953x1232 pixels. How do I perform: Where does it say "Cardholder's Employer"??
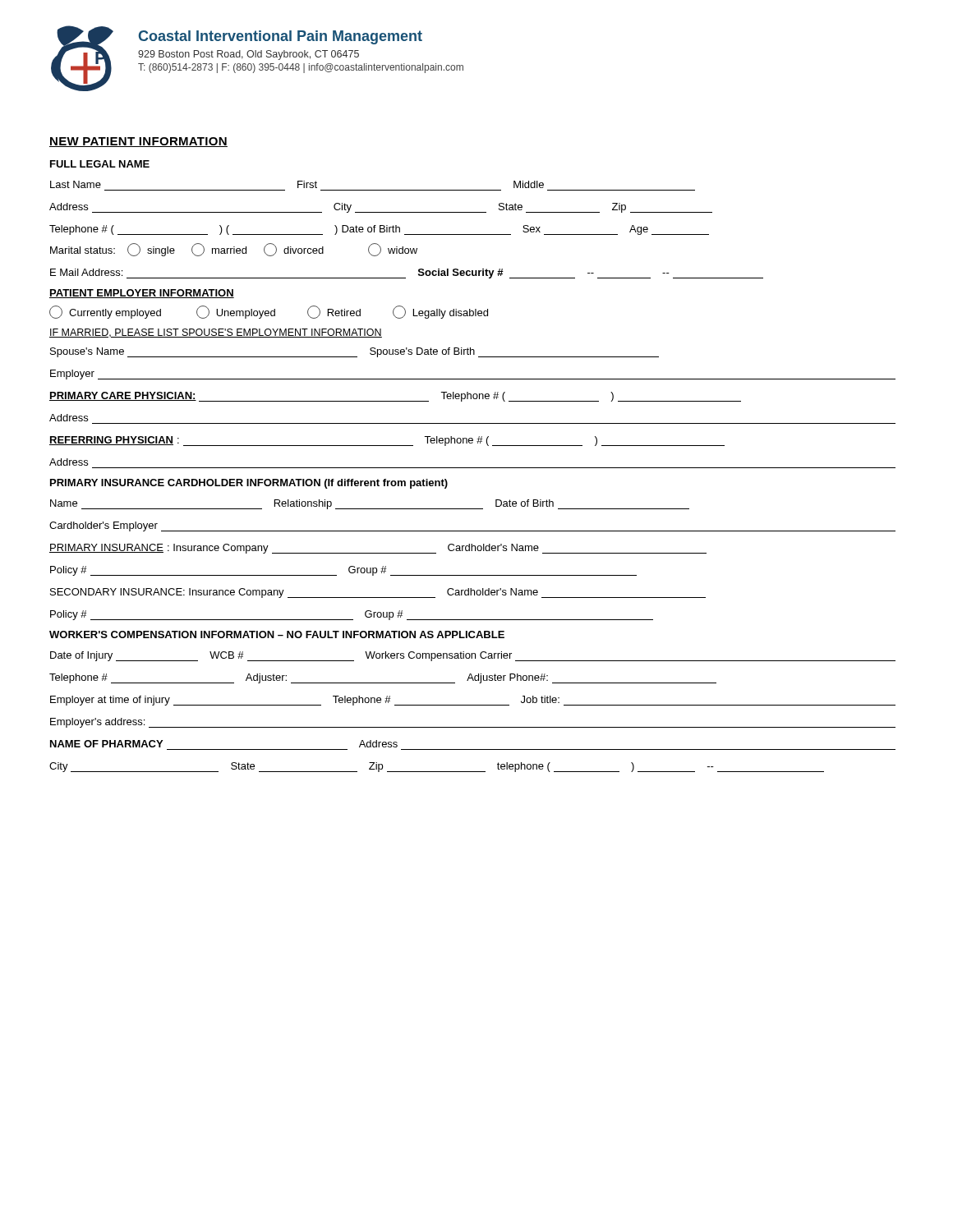click(472, 524)
